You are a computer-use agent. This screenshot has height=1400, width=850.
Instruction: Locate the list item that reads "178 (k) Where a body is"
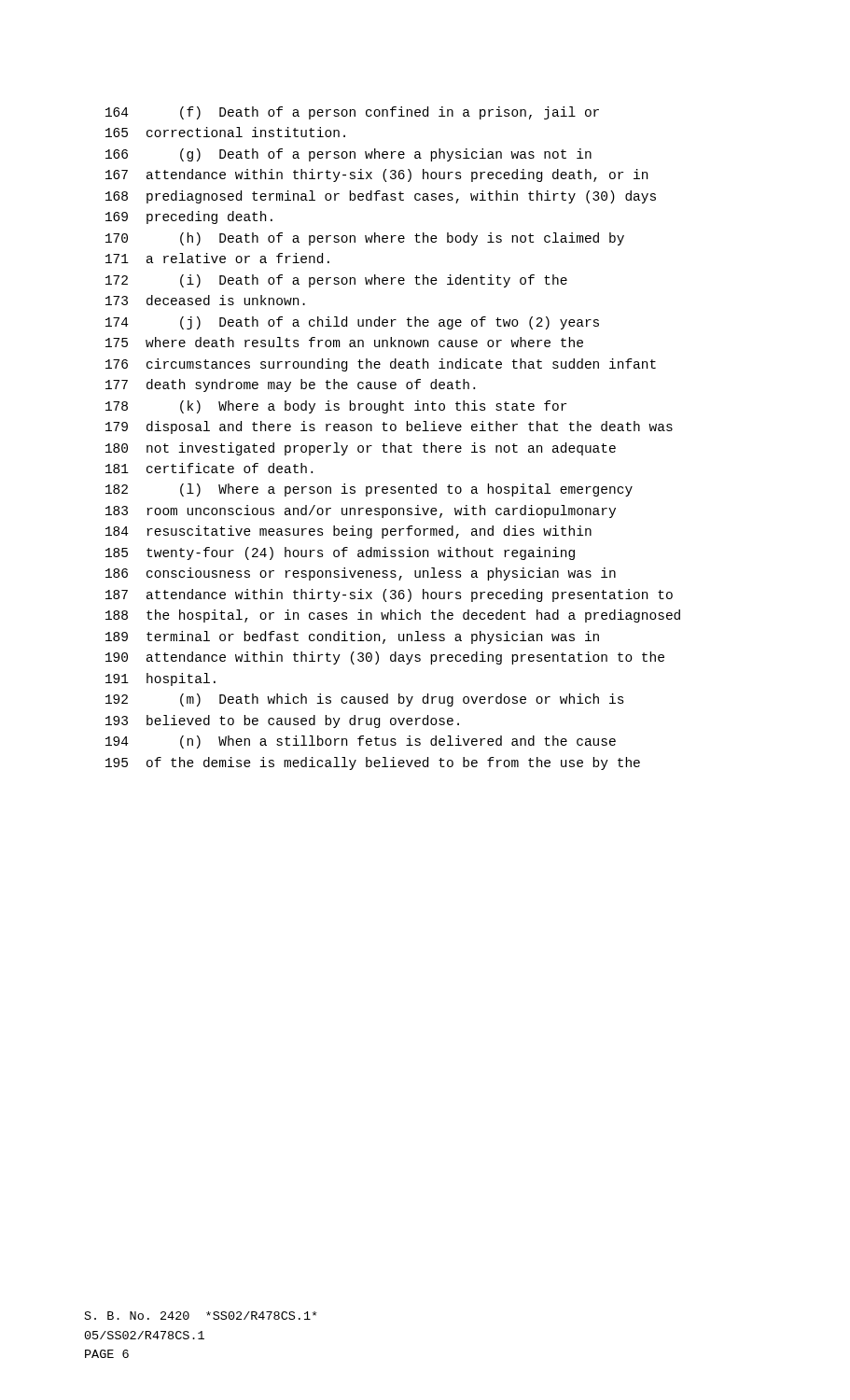430,438
